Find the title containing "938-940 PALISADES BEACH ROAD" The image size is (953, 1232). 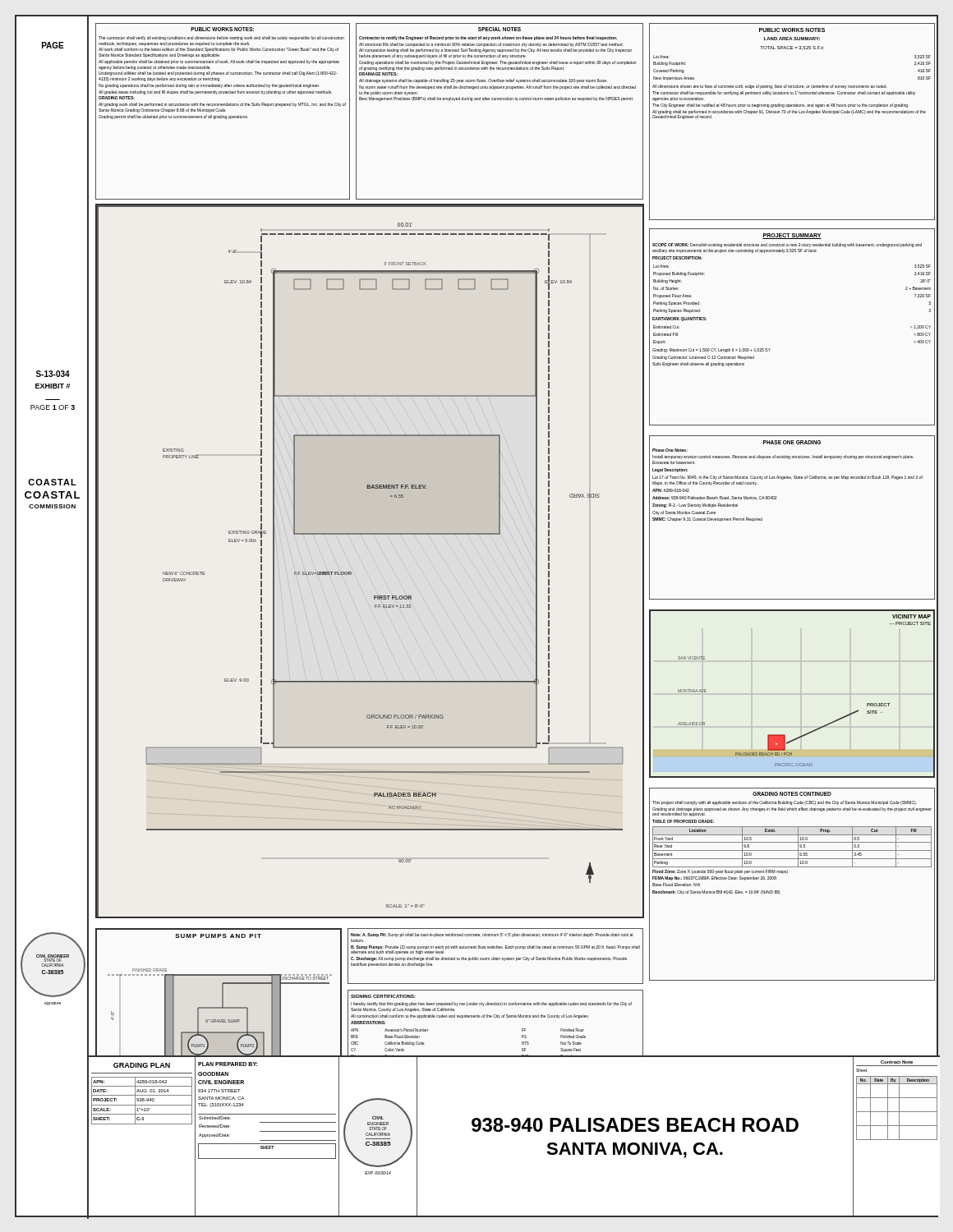[635, 1136]
